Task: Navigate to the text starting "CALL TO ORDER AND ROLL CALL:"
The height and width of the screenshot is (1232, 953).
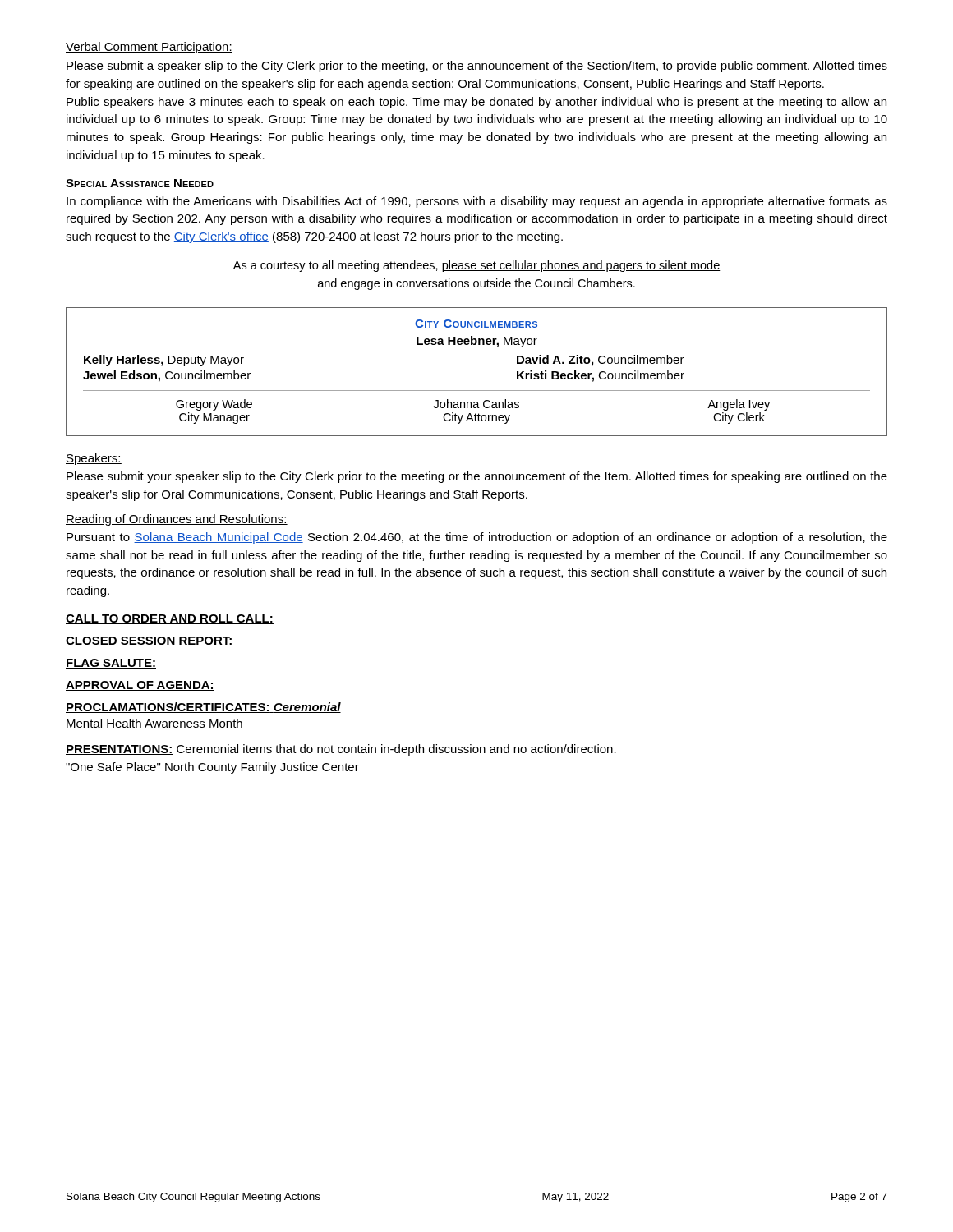Action: [170, 618]
